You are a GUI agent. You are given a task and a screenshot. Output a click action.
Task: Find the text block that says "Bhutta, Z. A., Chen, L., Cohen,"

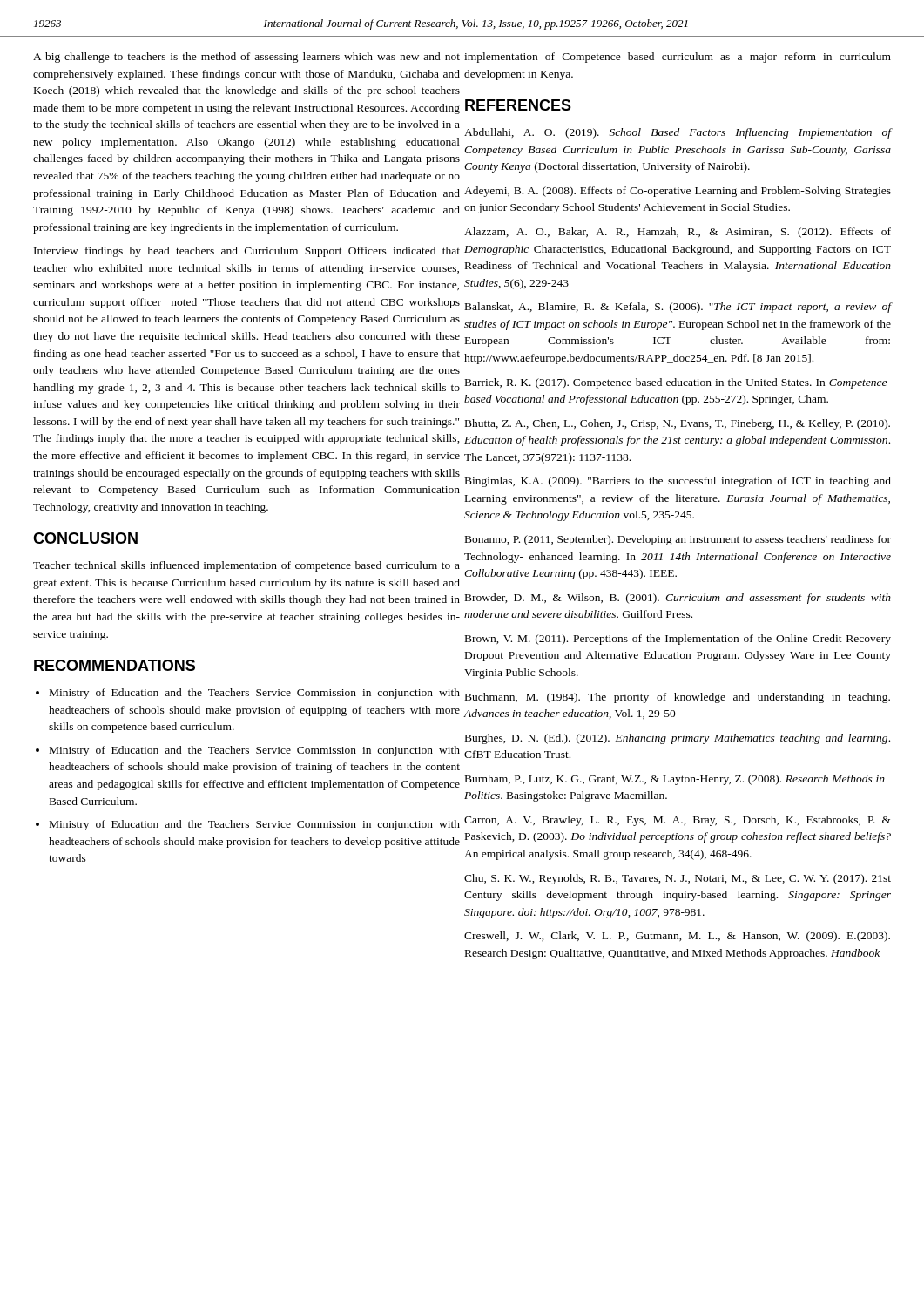click(x=678, y=440)
